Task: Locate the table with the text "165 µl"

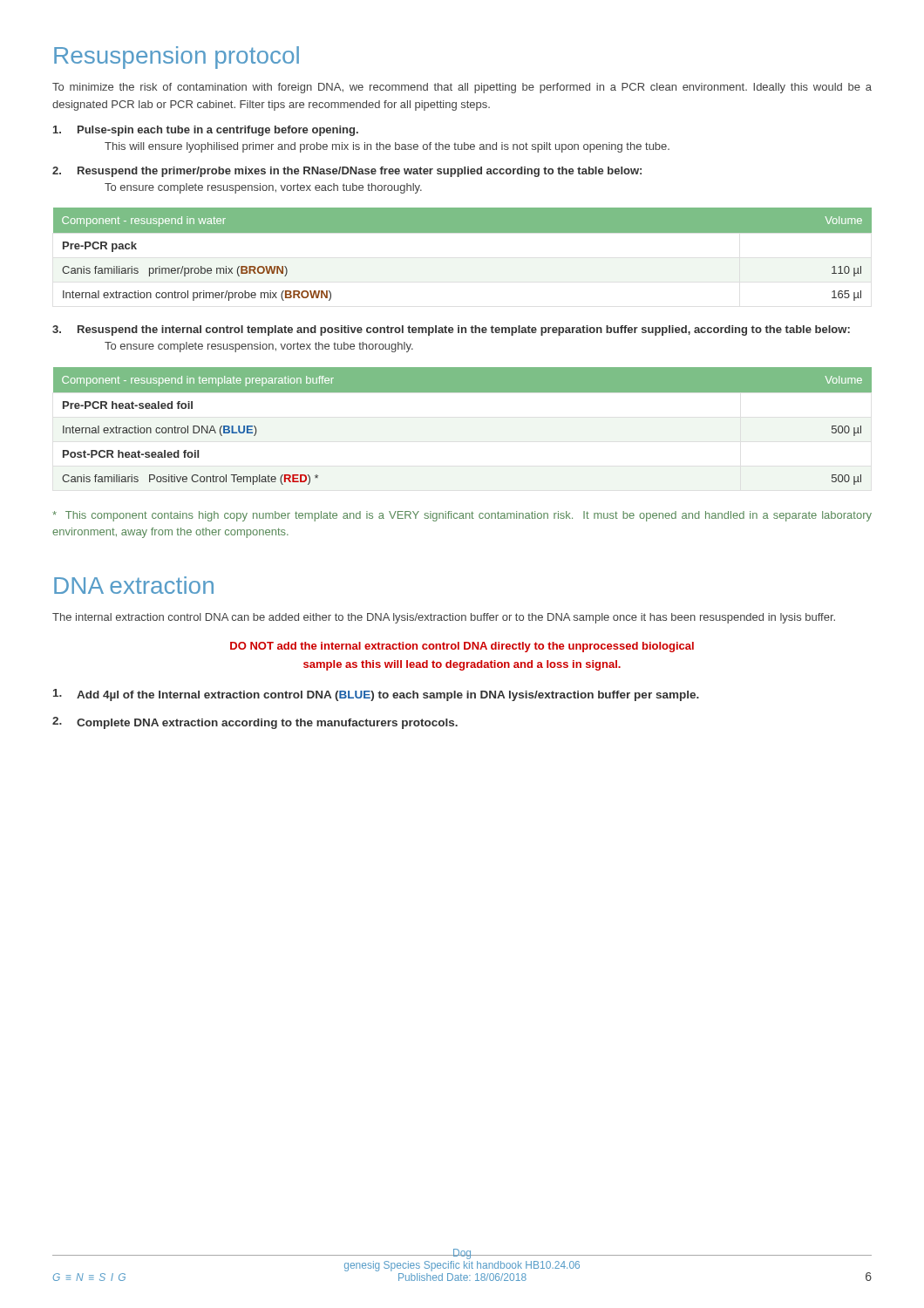Action: 462,257
